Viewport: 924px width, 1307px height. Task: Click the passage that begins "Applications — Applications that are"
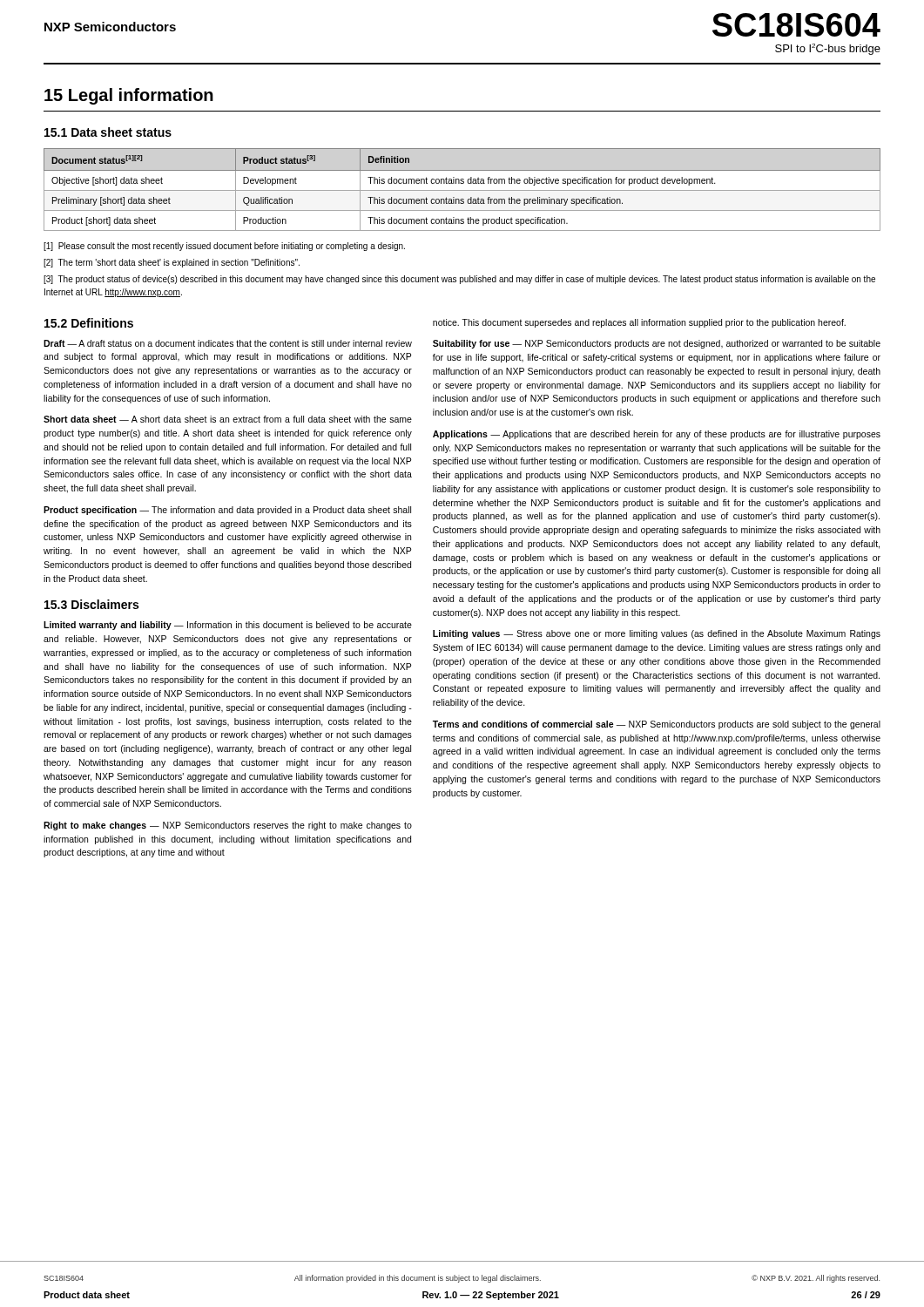tap(657, 523)
